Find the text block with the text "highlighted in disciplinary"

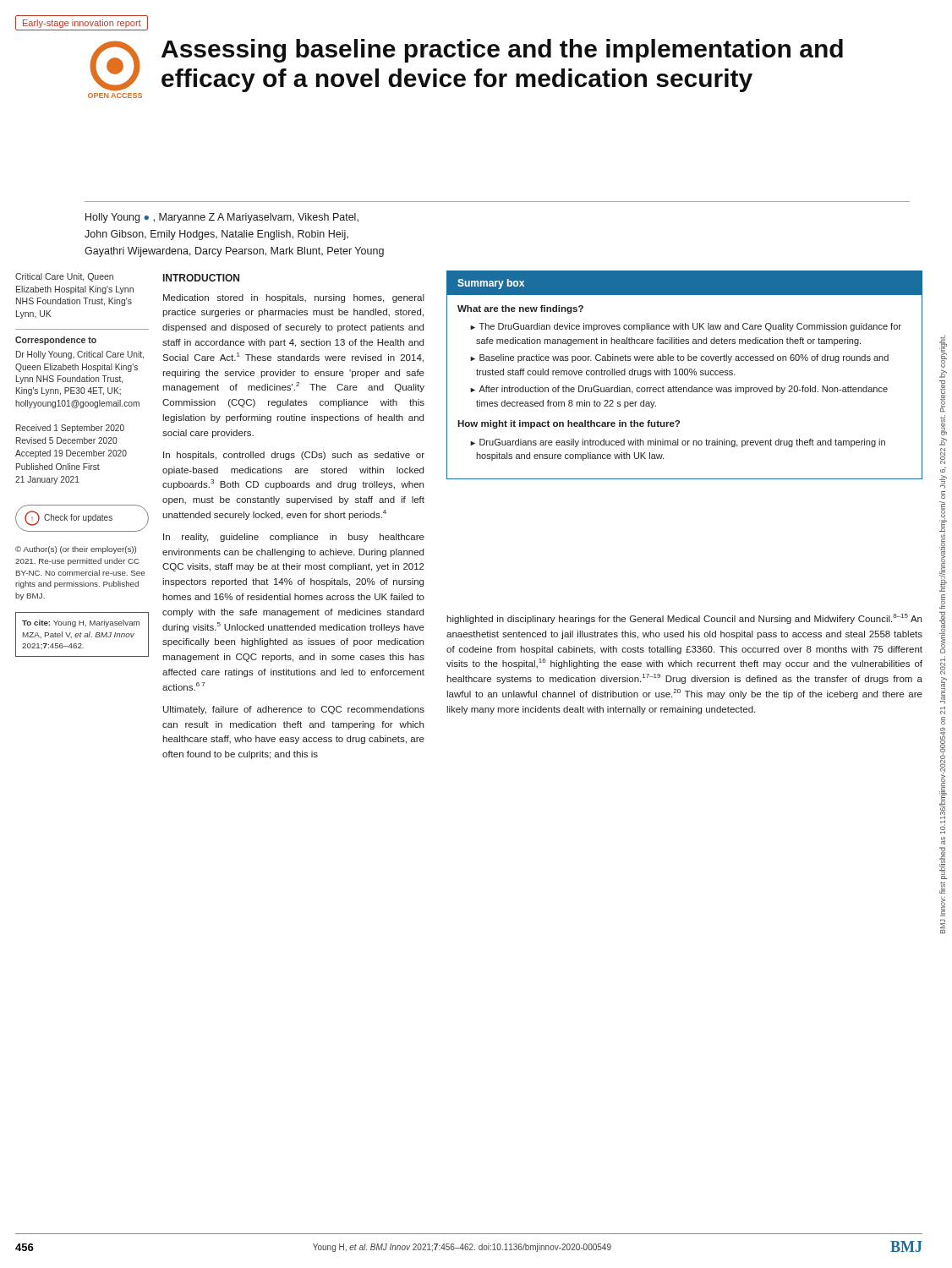pyautogui.click(x=684, y=665)
